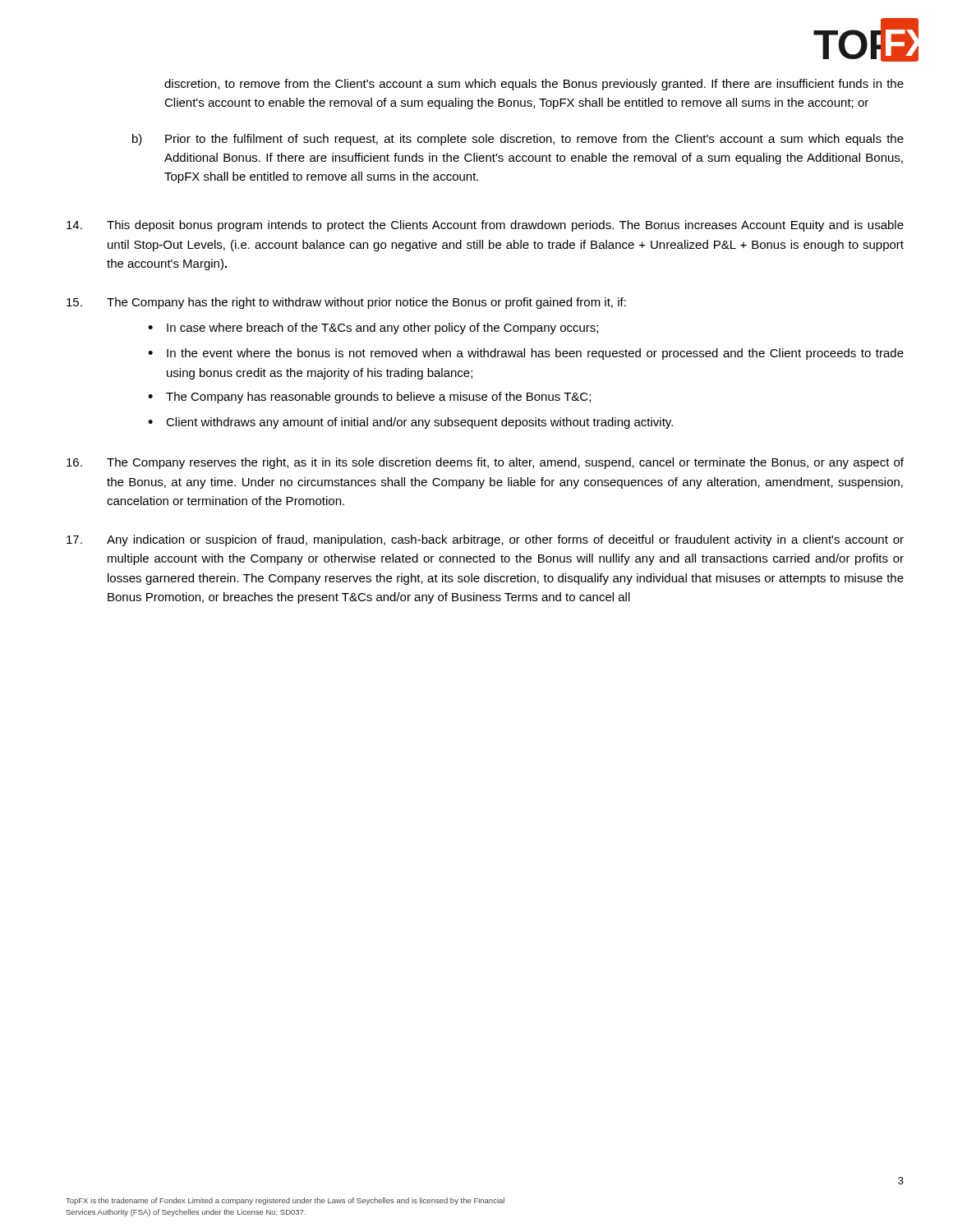
Task: Point to the region starting "14. This deposit bonus program intends to"
Action: pyautogui.click(x=485, y=244)
